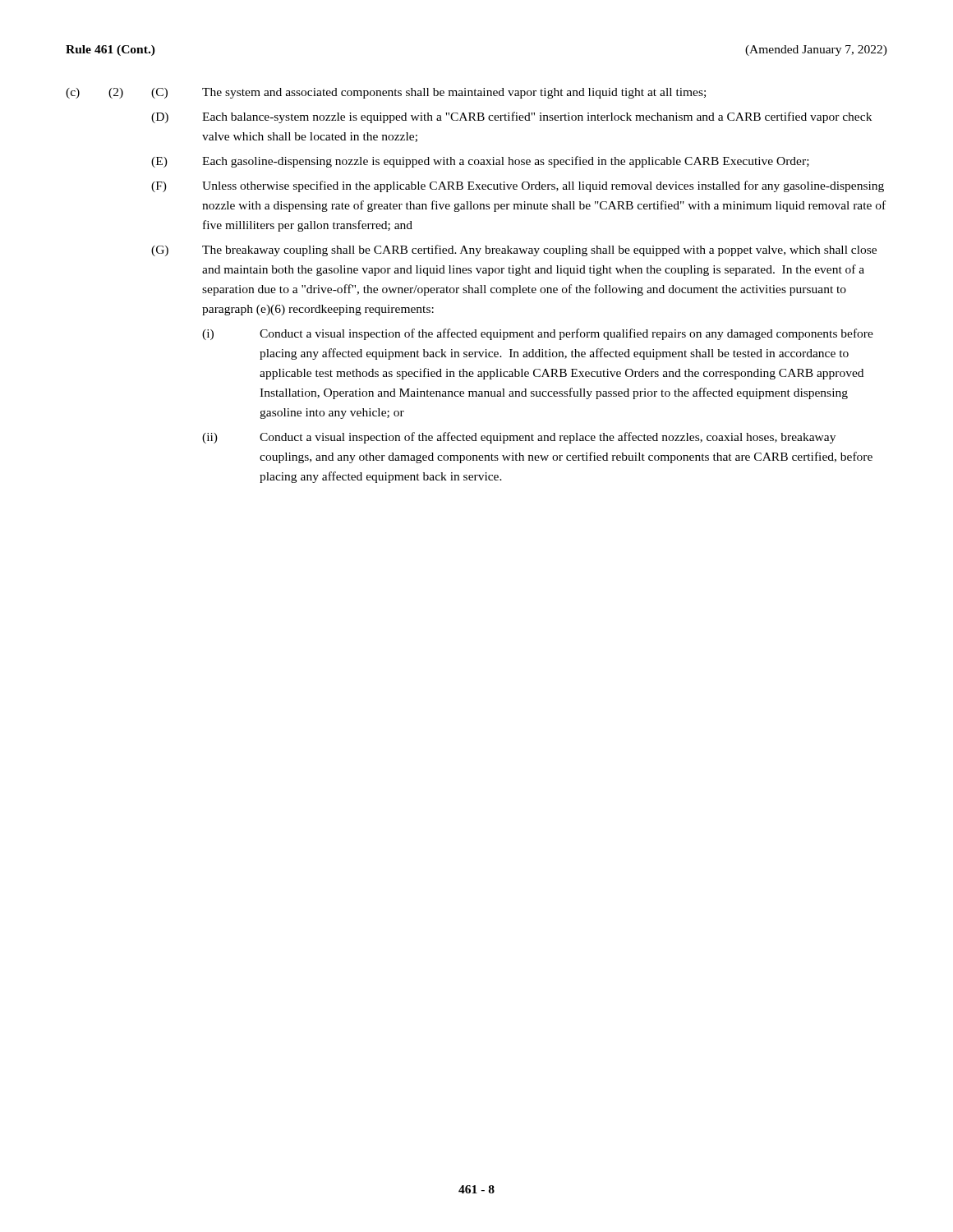Select the list item that reads "(G) The breakaway coupling shall be"
953x1232 pixels.
tap(519, 279)
